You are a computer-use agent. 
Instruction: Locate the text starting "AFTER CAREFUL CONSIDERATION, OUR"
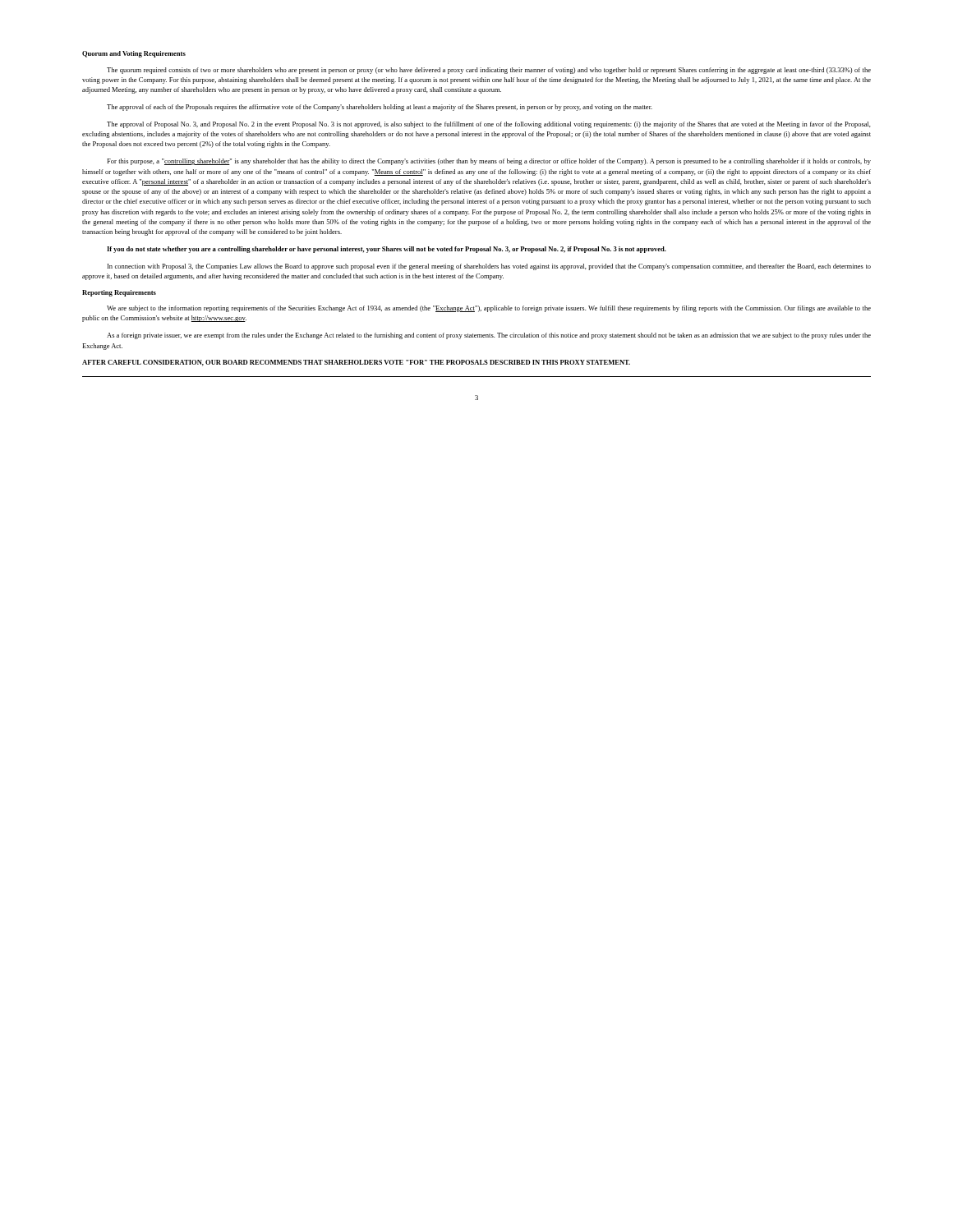point(476,363)
